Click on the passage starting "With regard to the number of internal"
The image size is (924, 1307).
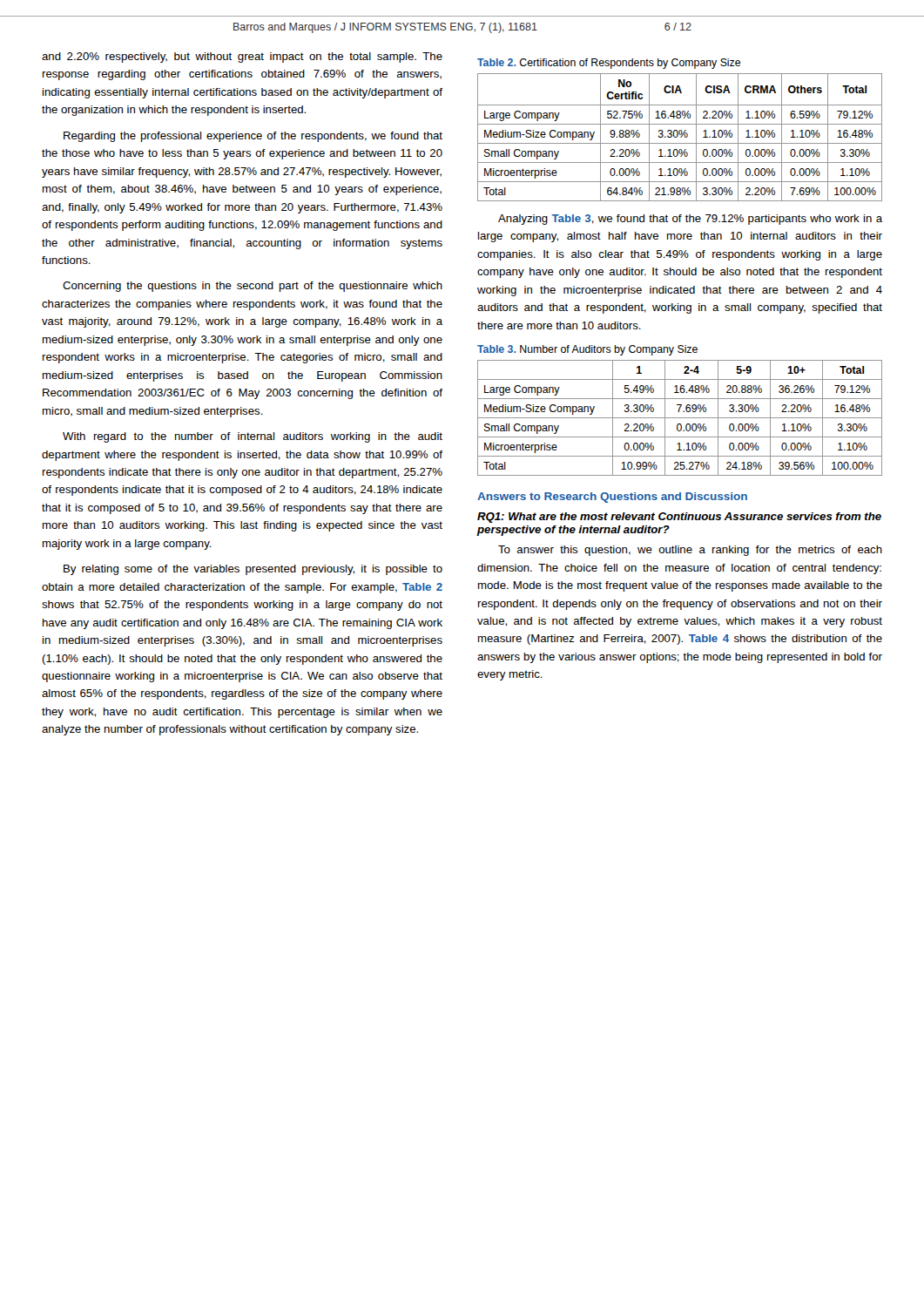coord(242,490)
